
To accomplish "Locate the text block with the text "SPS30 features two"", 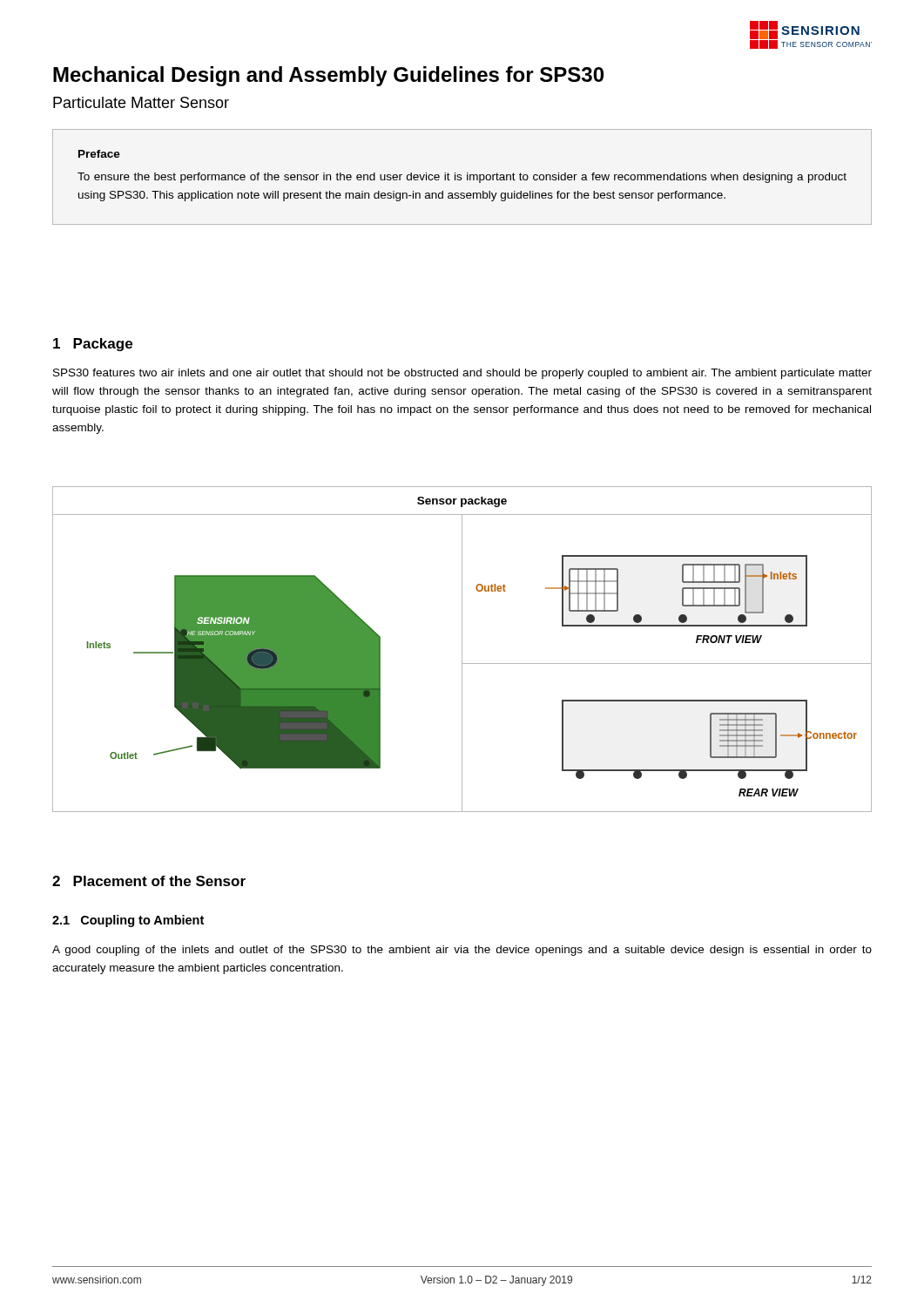I will 462,400.
